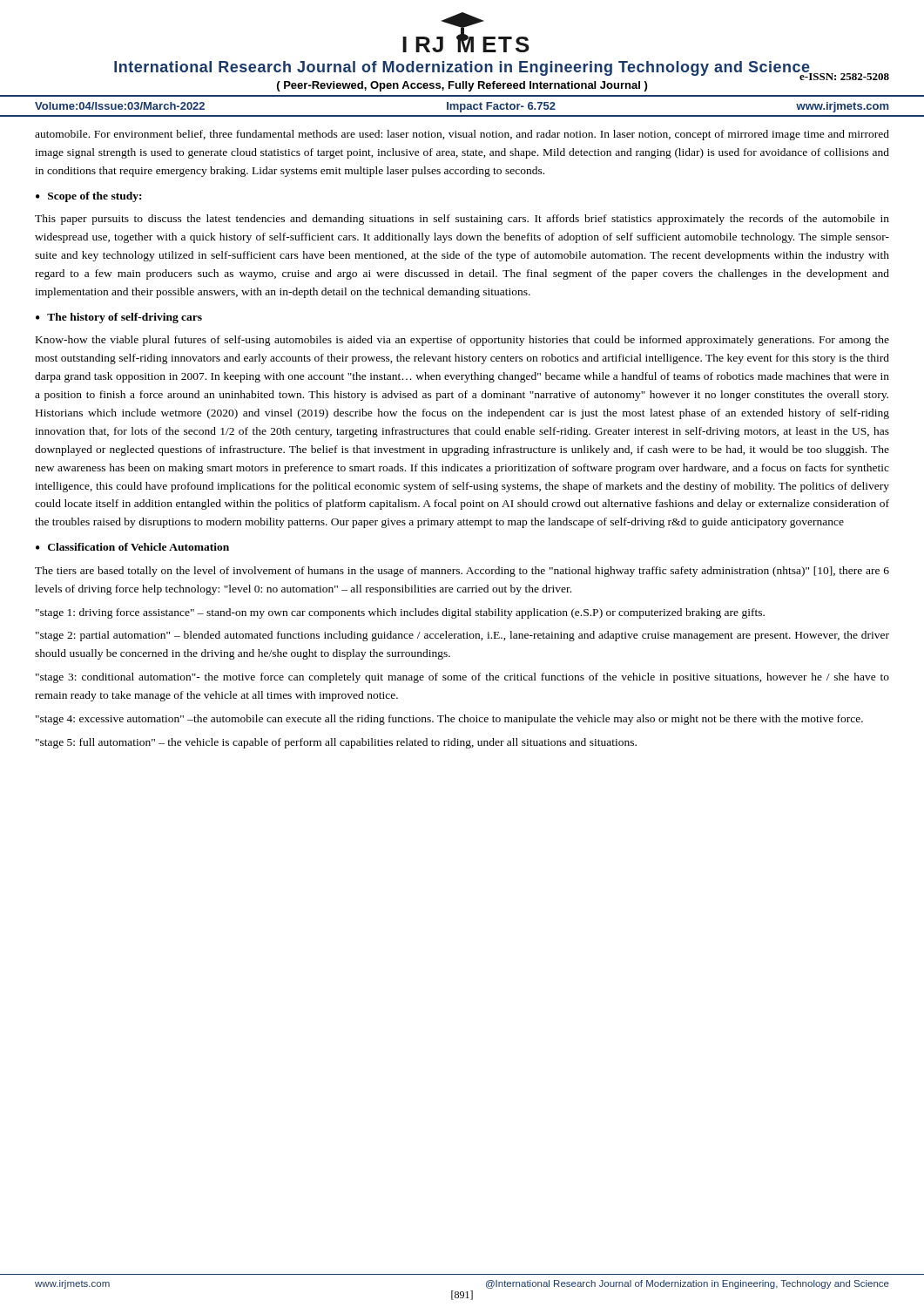This screenshot has width=924, height=1307.
Task: Locate the text block with the text "( Peer-Reviewed, Open Access, Fully"
Action: [462, 85]
